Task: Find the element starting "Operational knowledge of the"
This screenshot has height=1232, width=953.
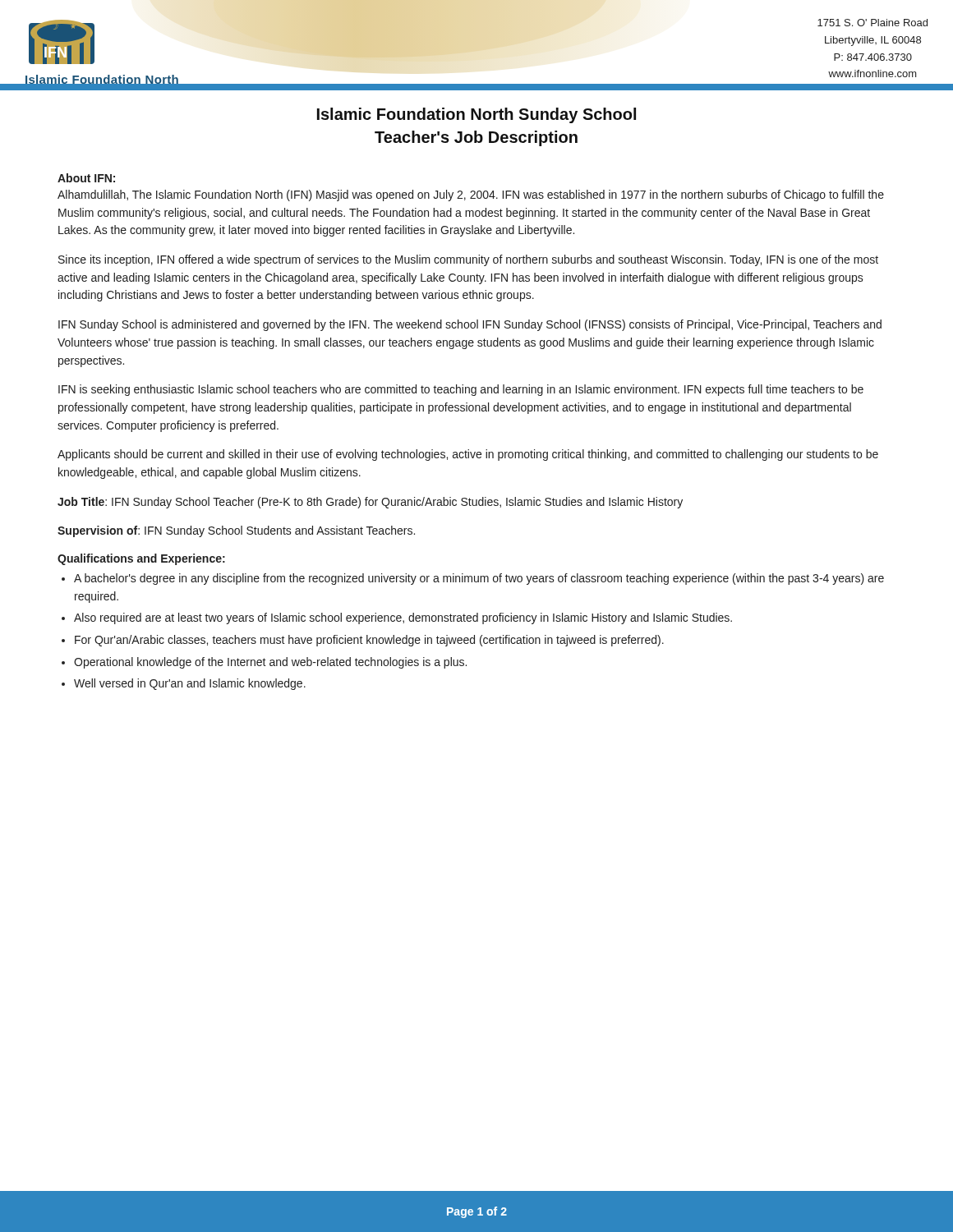Action: (271, 662)
